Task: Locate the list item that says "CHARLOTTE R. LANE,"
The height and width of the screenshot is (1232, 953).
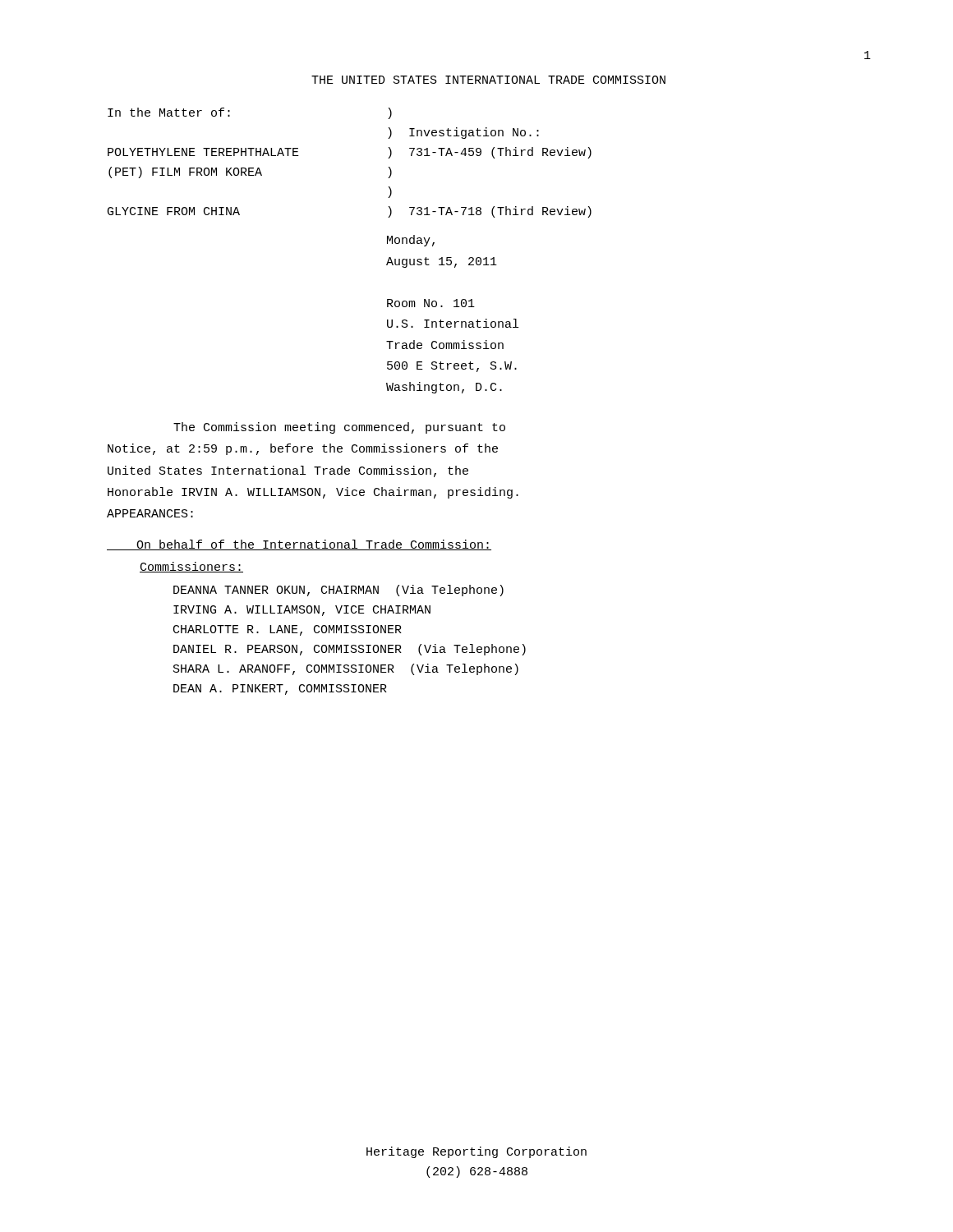Action: (x=287, y=631)
